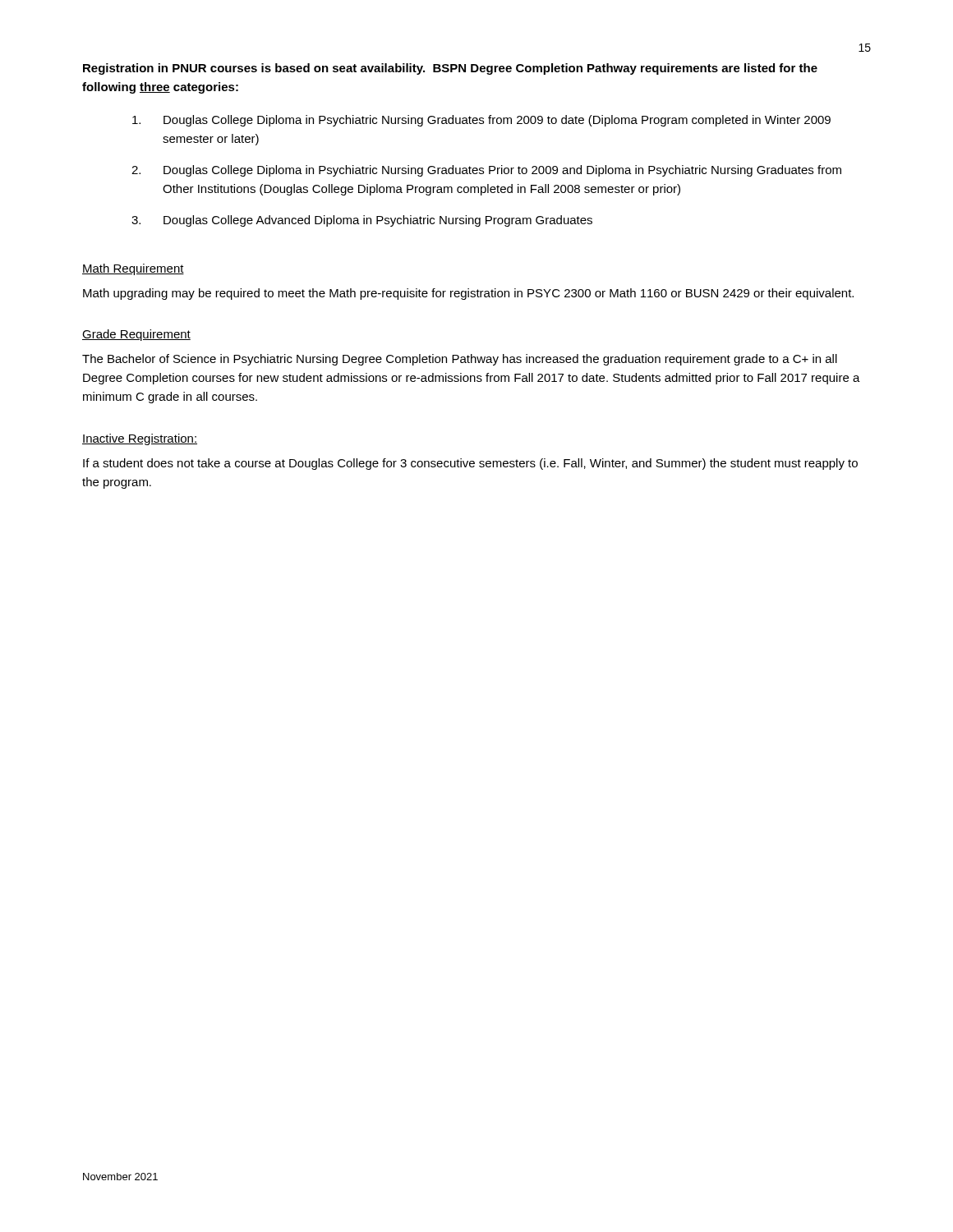Image resolution: width=953 pixels, height=1232 pixels.
Task: Point to the block beginning "The Bachelor of Science in"
Action: (x=471, y=377)
